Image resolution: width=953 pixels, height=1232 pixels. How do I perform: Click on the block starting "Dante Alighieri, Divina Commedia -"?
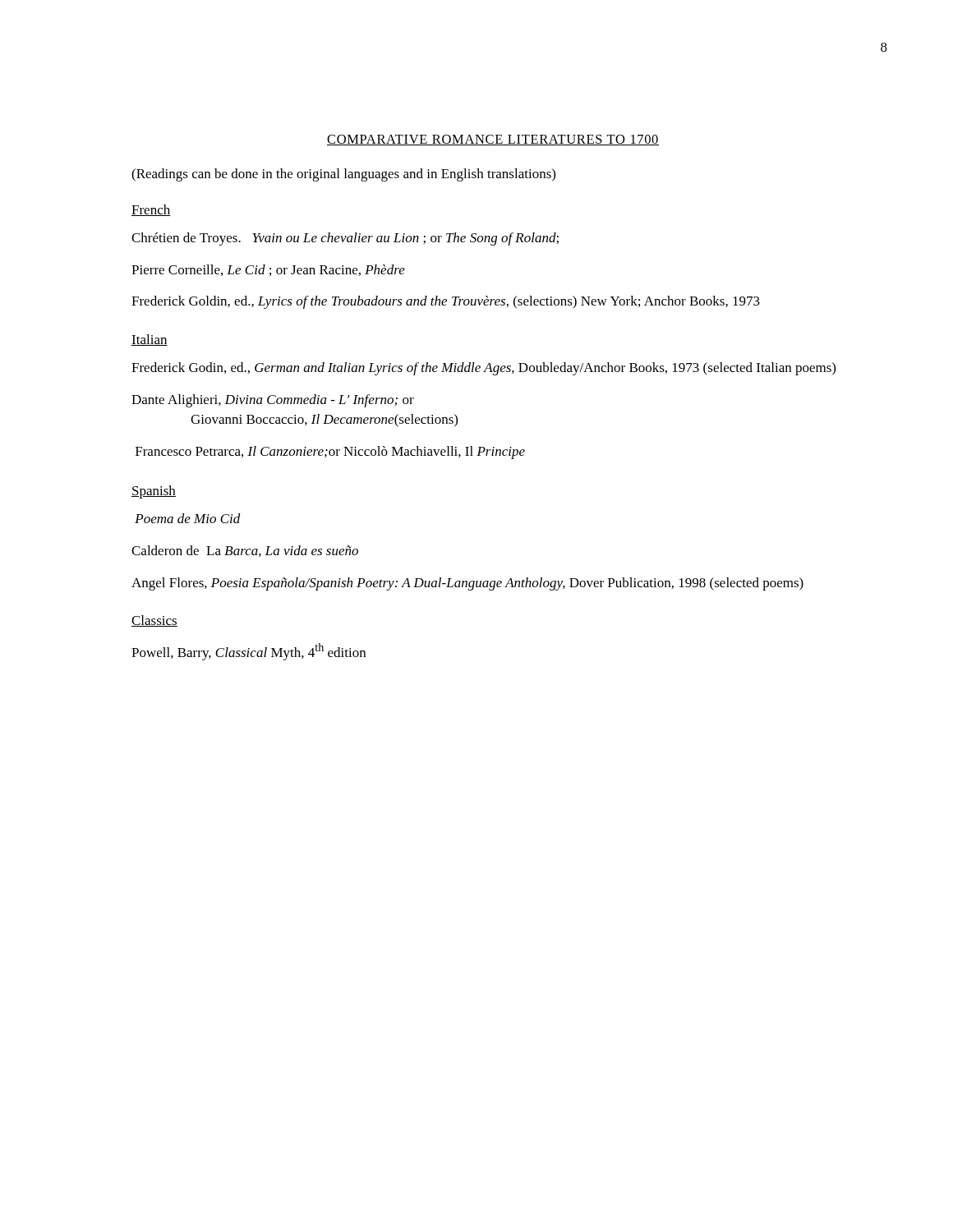295,411
